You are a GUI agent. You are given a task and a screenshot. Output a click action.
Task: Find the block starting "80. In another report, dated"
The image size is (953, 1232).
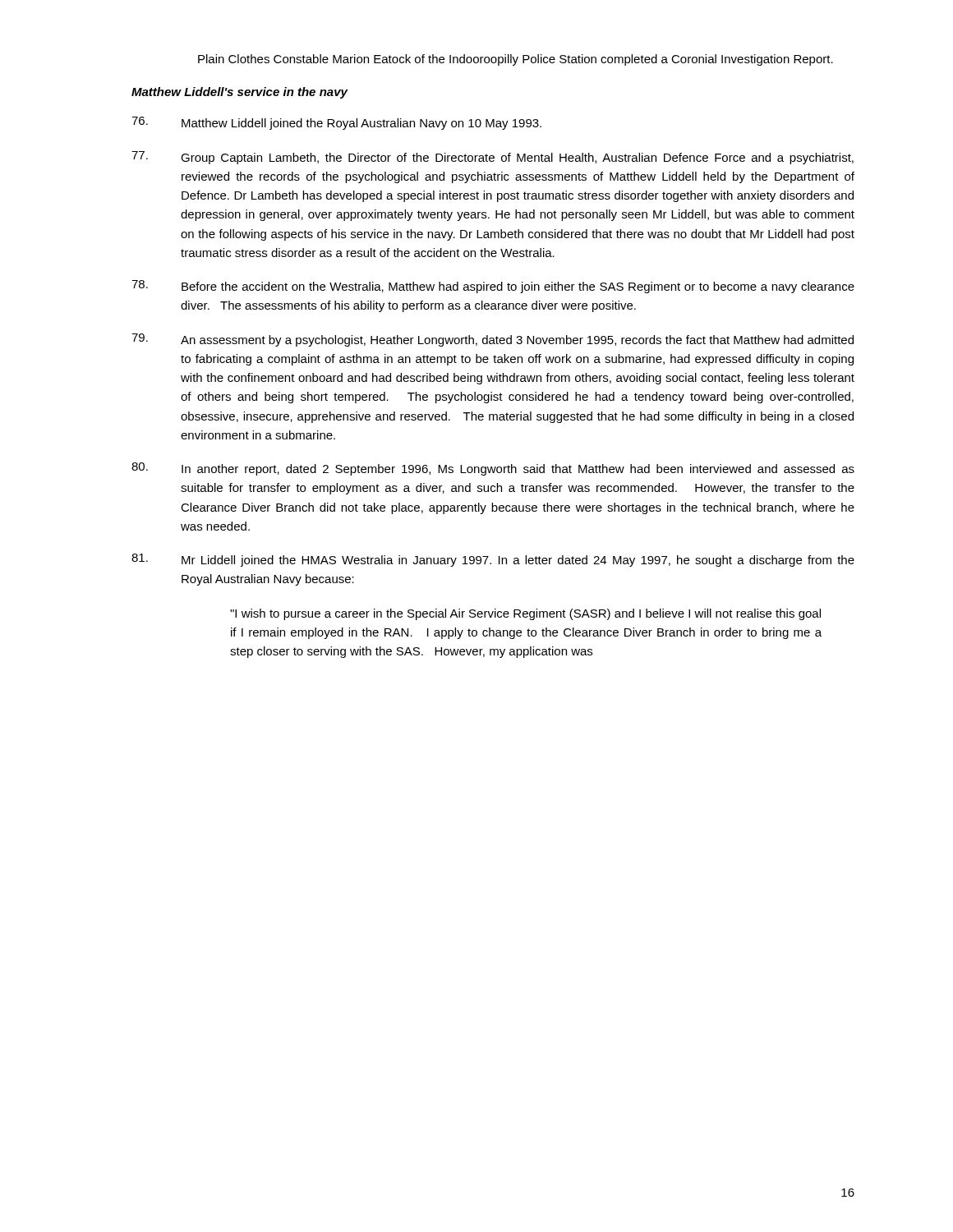(x=493, y=497)
